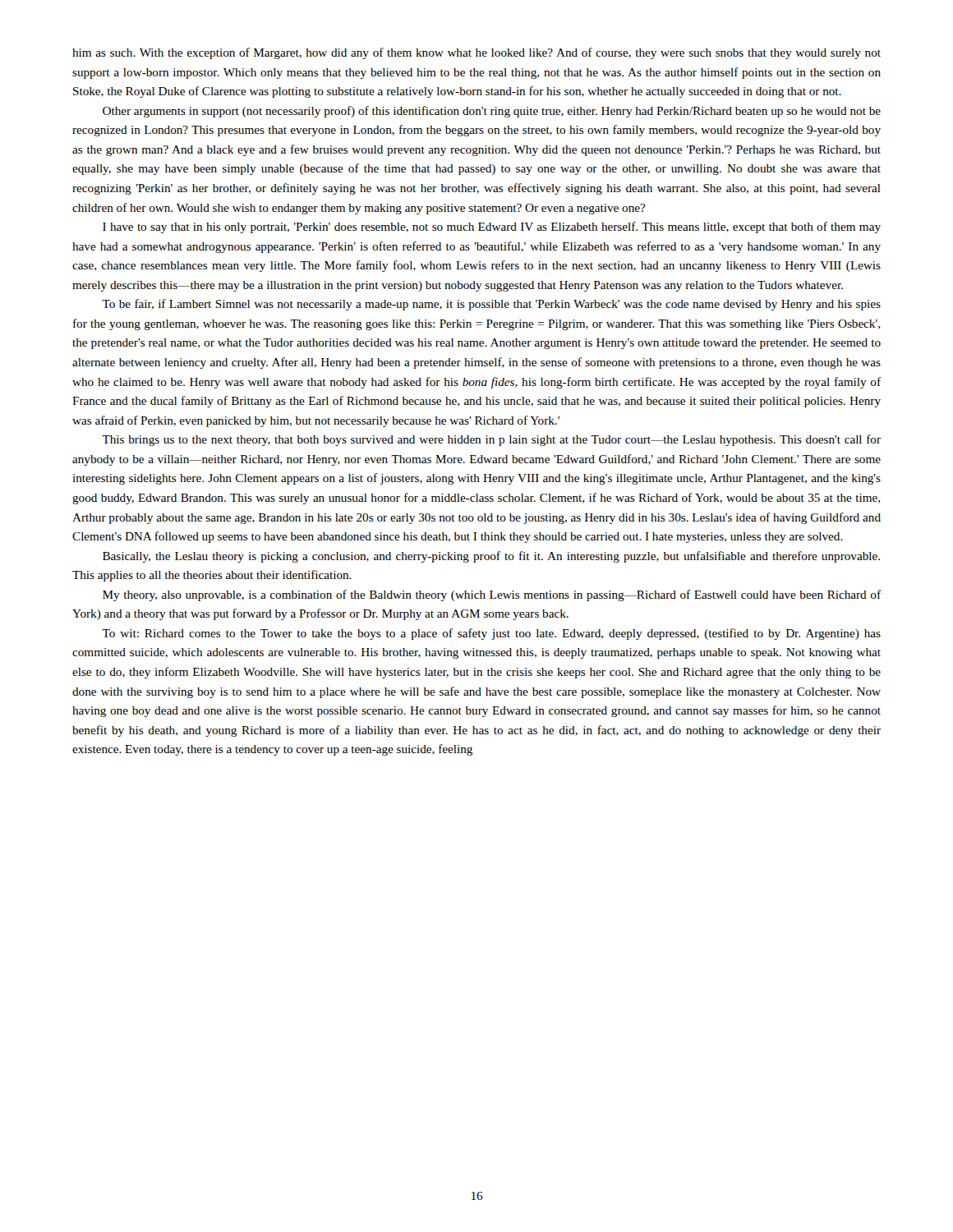Viewport: 953px width, 1232px height.
Task: Click on the text block containing "Other arguments in support"
Action: pos(476,159)
